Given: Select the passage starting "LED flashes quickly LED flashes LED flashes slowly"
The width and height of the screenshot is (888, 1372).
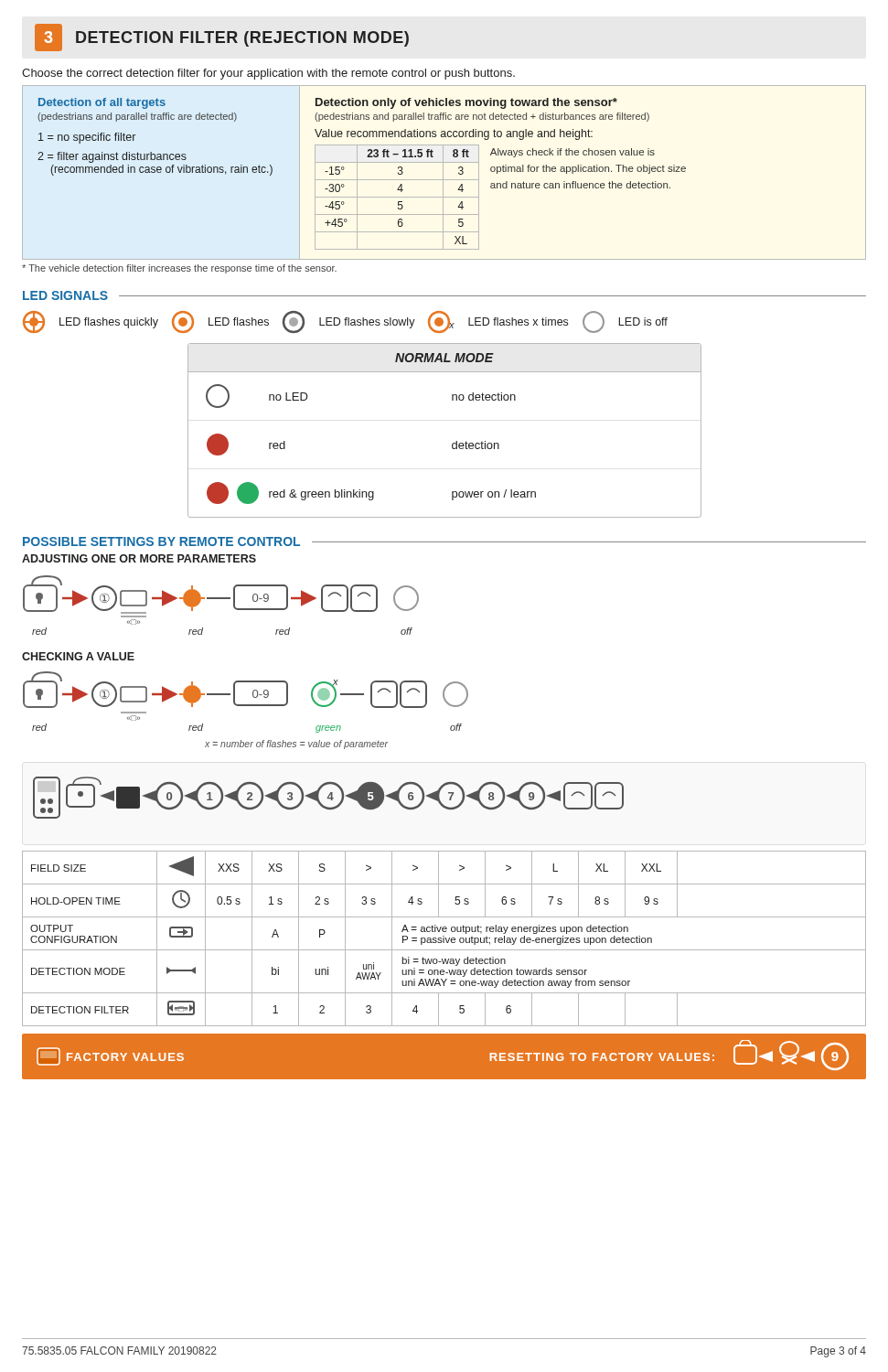Looking at the screenshot, I should [x=345, y=322].
